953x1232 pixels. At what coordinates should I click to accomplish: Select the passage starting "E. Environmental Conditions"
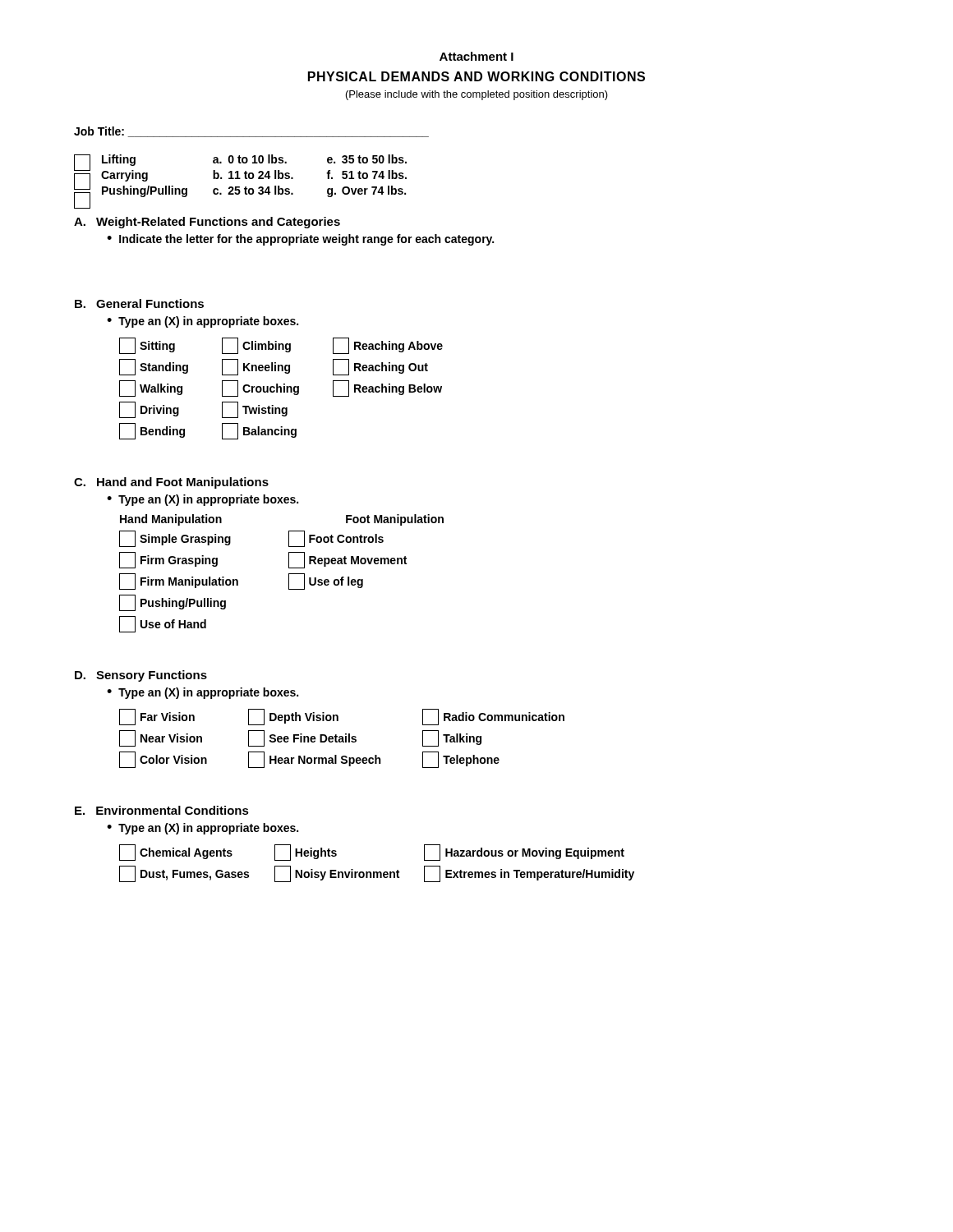[x=161, y=810]
